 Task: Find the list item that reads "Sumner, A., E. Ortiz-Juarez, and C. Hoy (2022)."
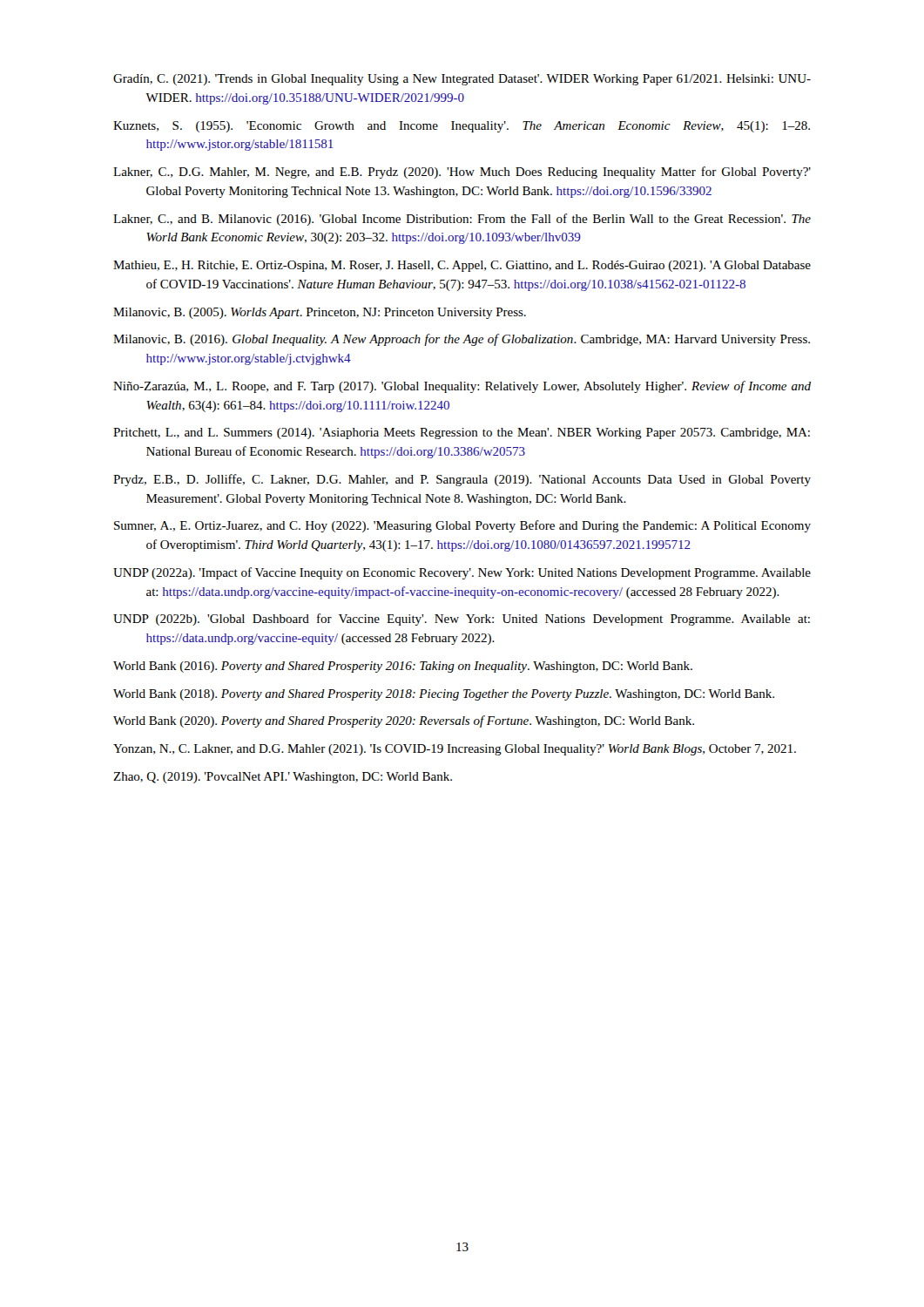462,535
